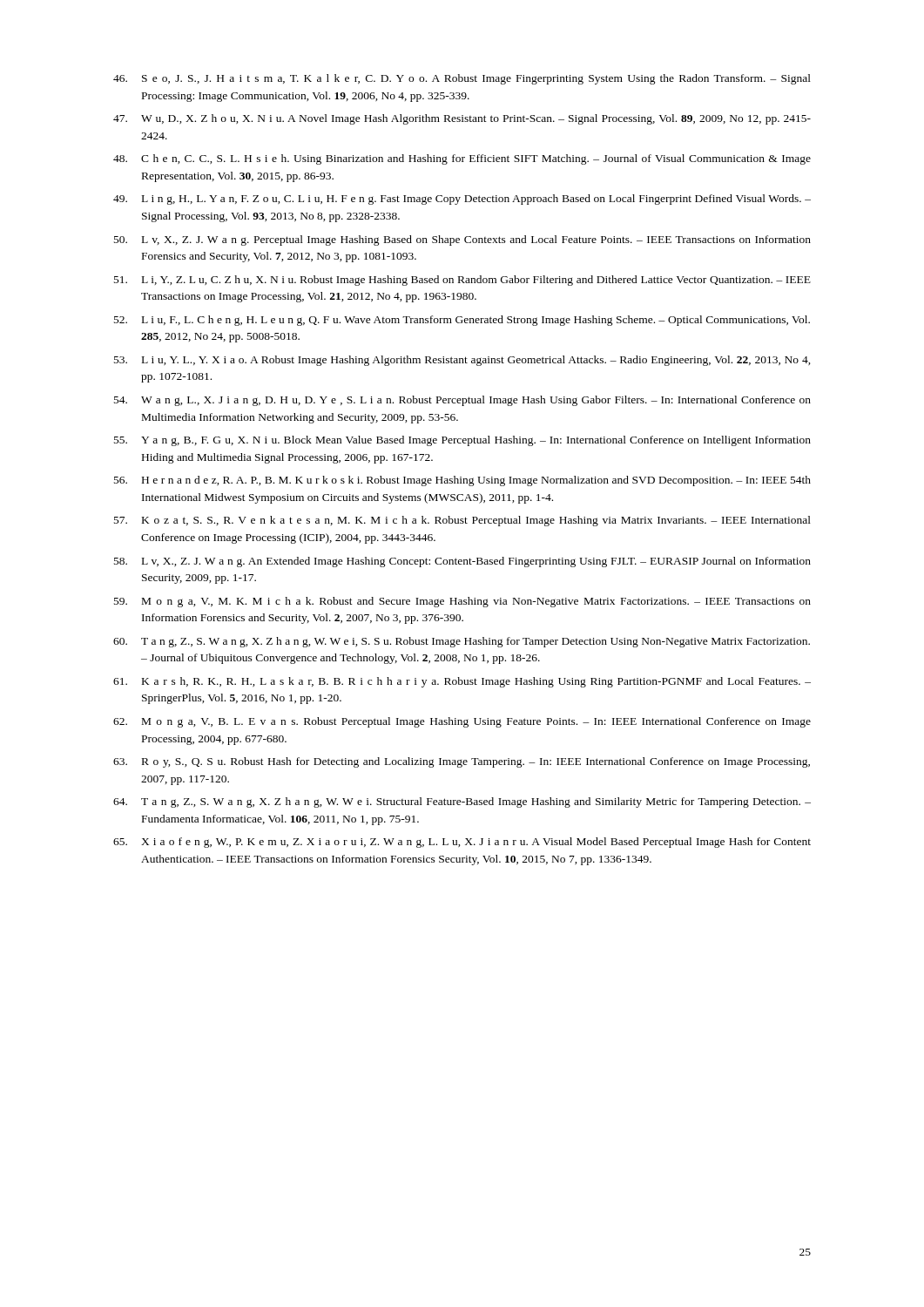The width and height of the screenshot is (924, 1307).
Task: Navigate to the passage starting "63. R o y, S., Q."
Action: (462, 770)
